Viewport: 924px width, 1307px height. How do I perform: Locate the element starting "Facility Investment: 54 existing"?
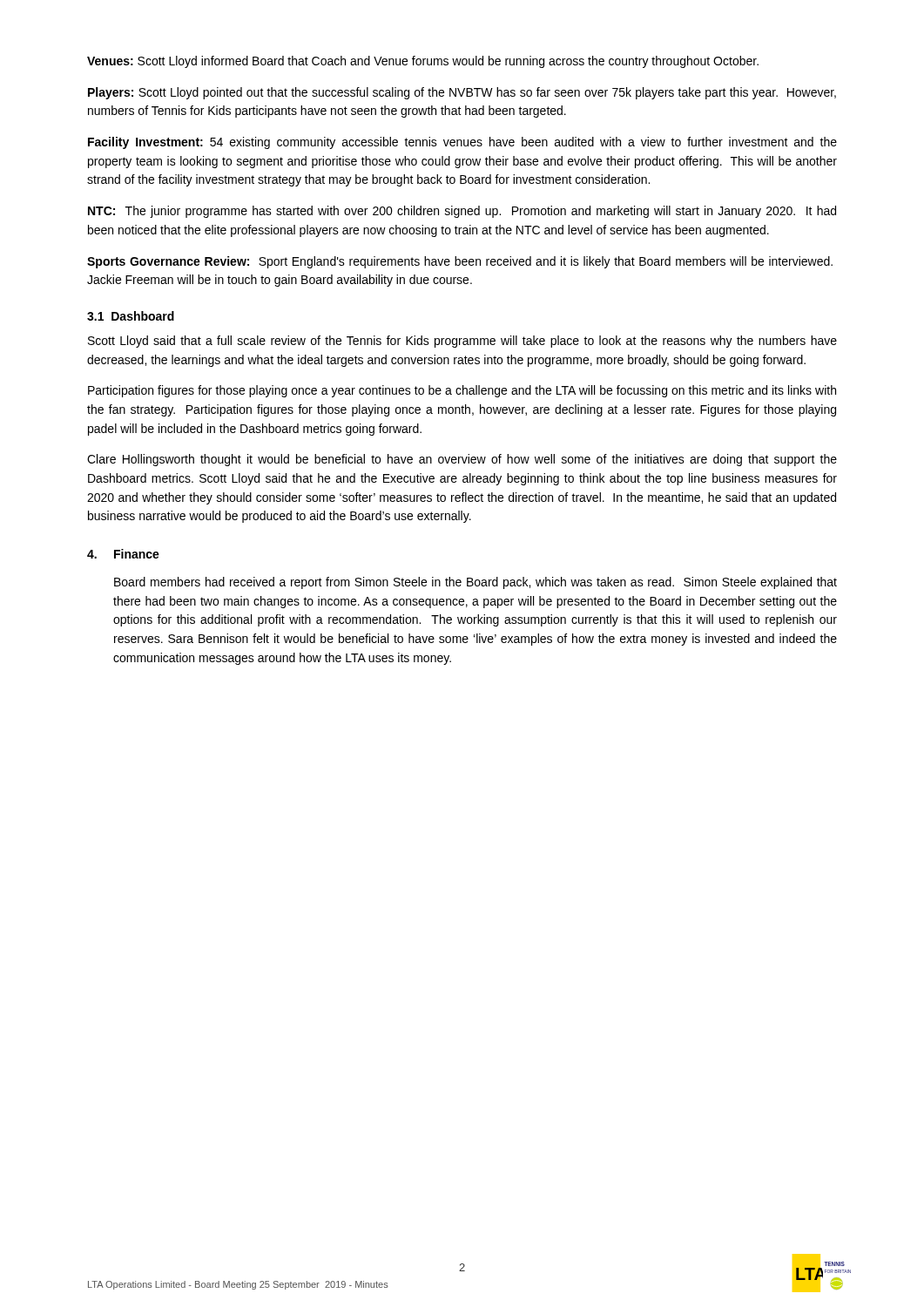[462, 161]
